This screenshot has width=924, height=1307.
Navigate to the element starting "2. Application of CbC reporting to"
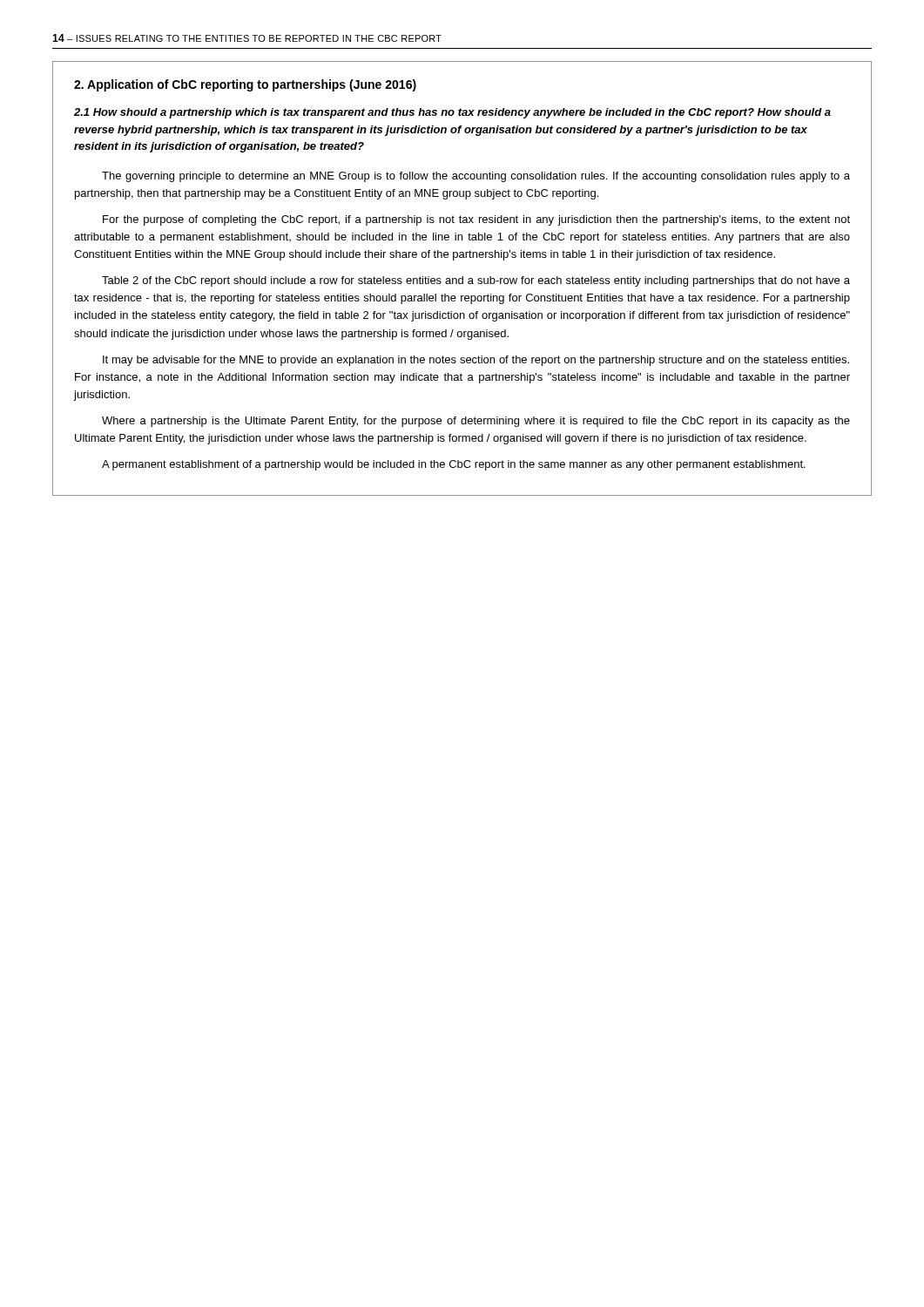coord(245,84)
